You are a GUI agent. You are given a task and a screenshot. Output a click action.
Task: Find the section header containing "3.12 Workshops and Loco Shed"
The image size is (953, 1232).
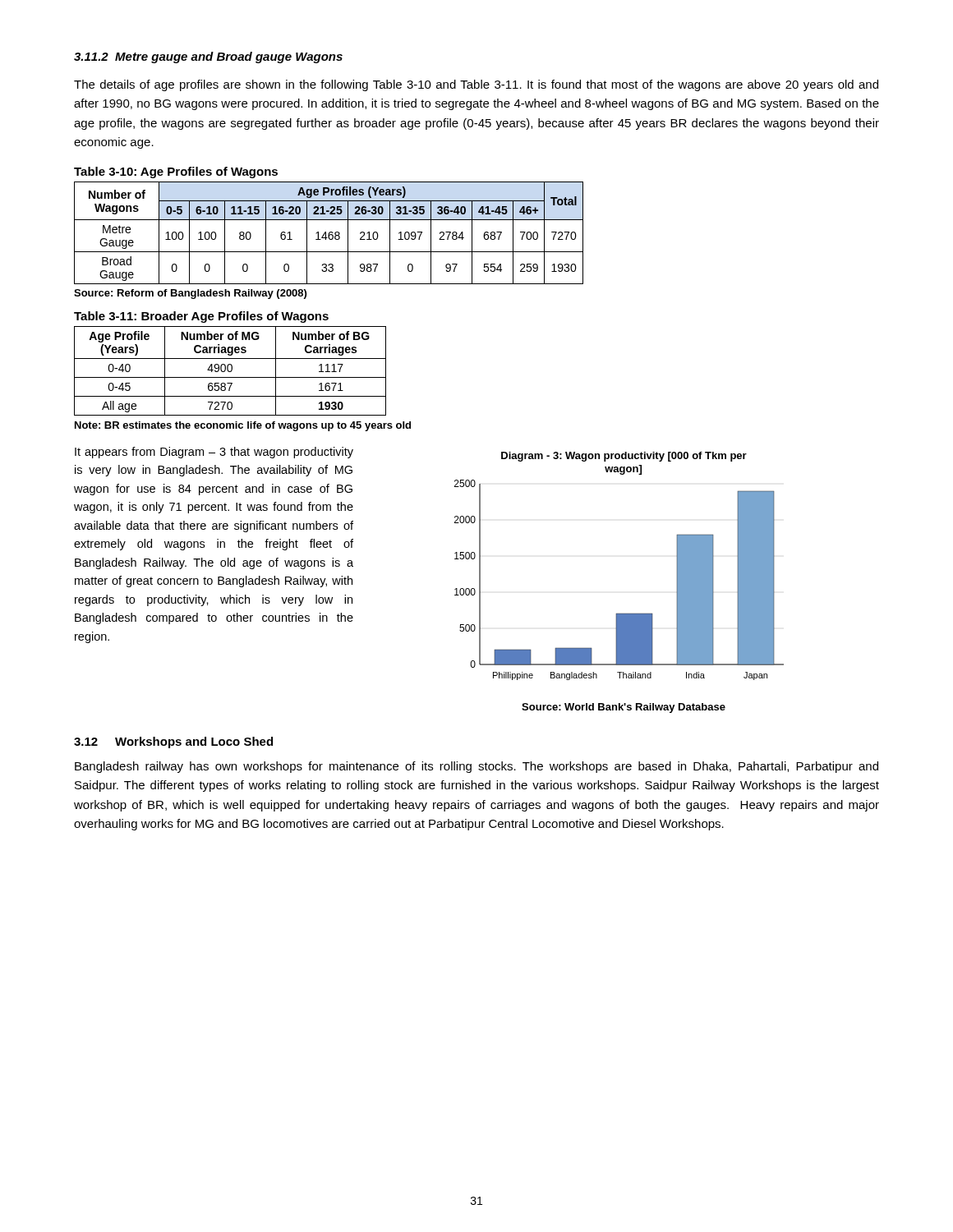[174, 741]
